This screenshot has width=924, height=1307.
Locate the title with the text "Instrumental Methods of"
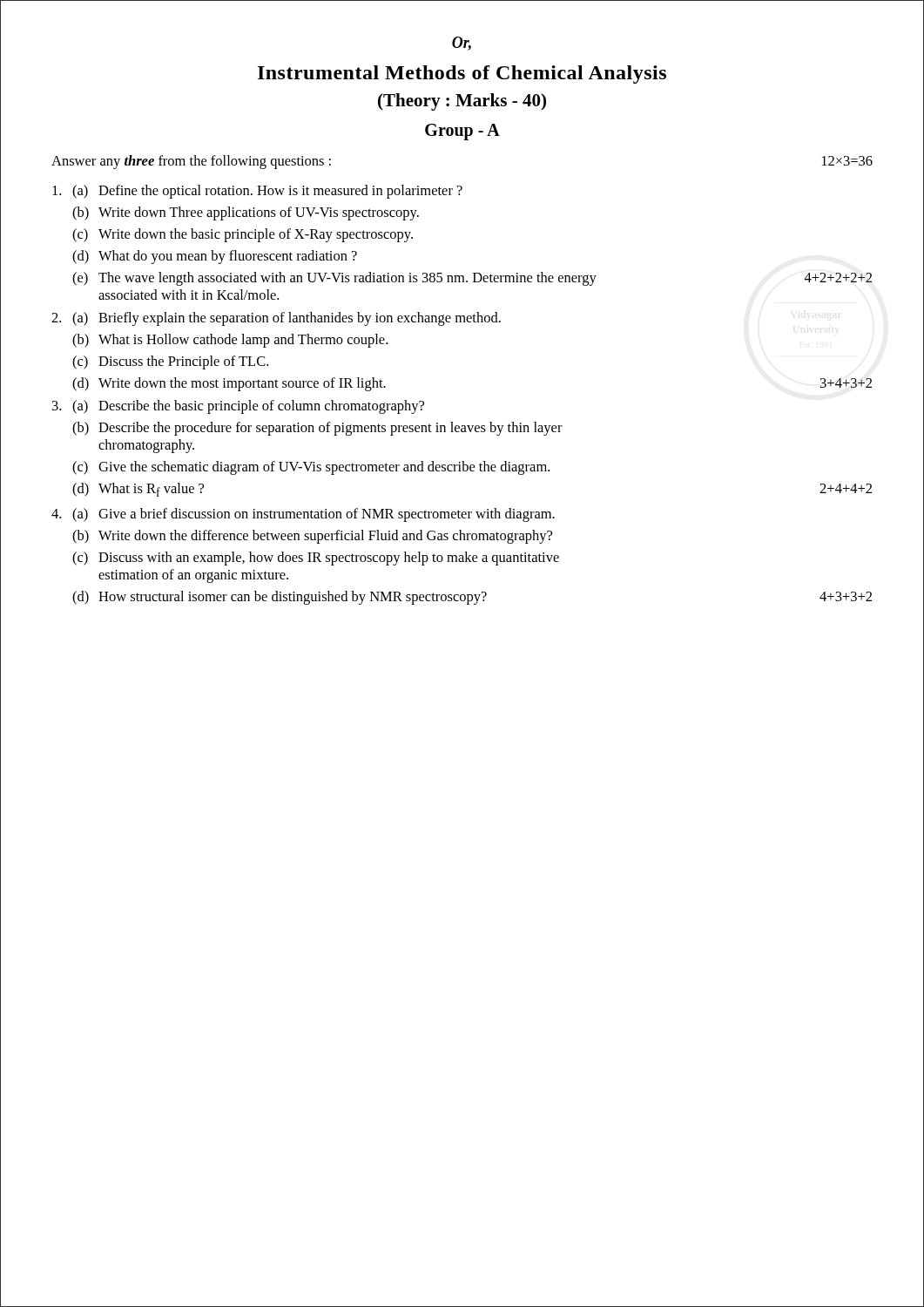pyautogui.click(x=462, y=72)
